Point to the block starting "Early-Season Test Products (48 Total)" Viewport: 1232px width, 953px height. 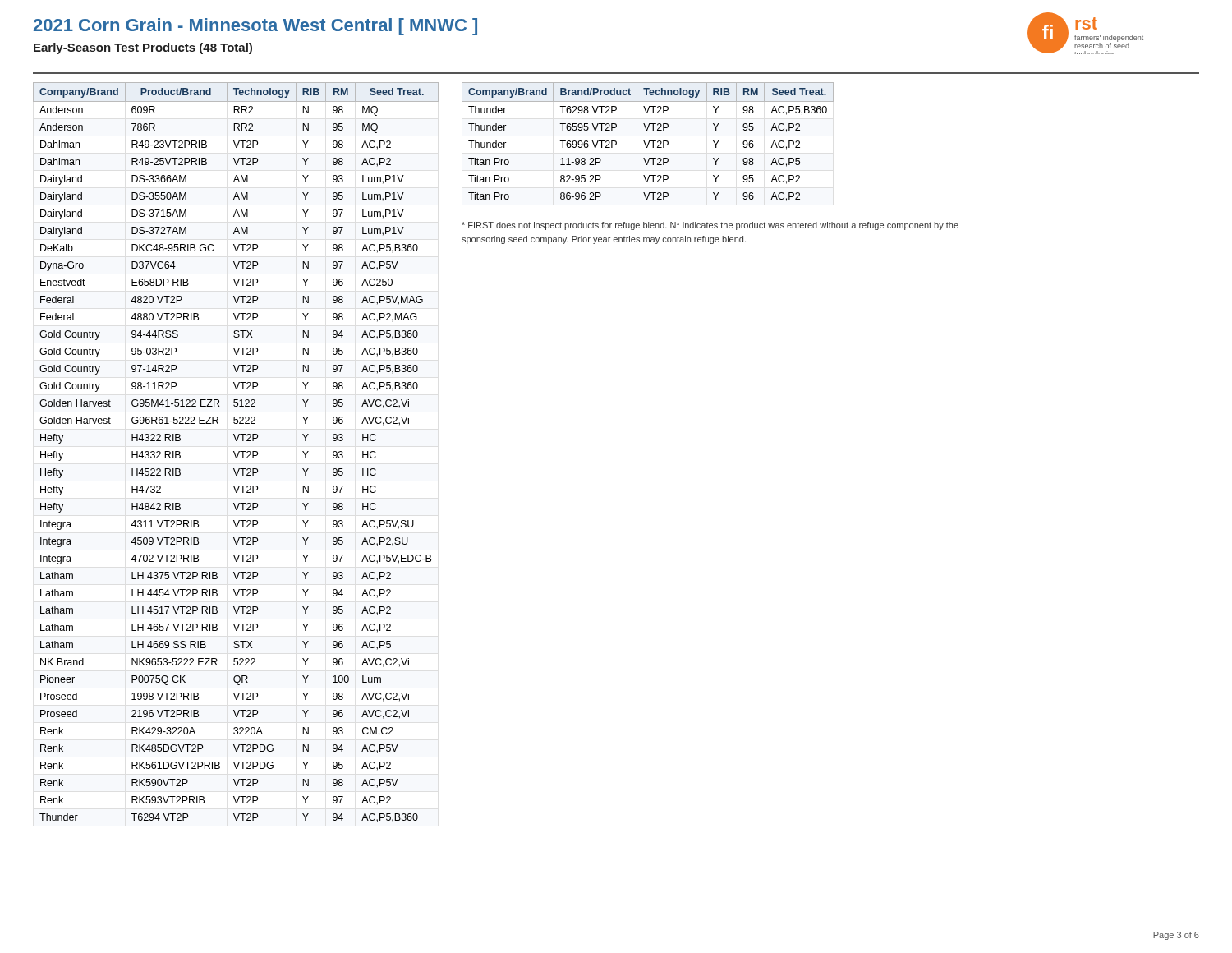coord(143,47)
